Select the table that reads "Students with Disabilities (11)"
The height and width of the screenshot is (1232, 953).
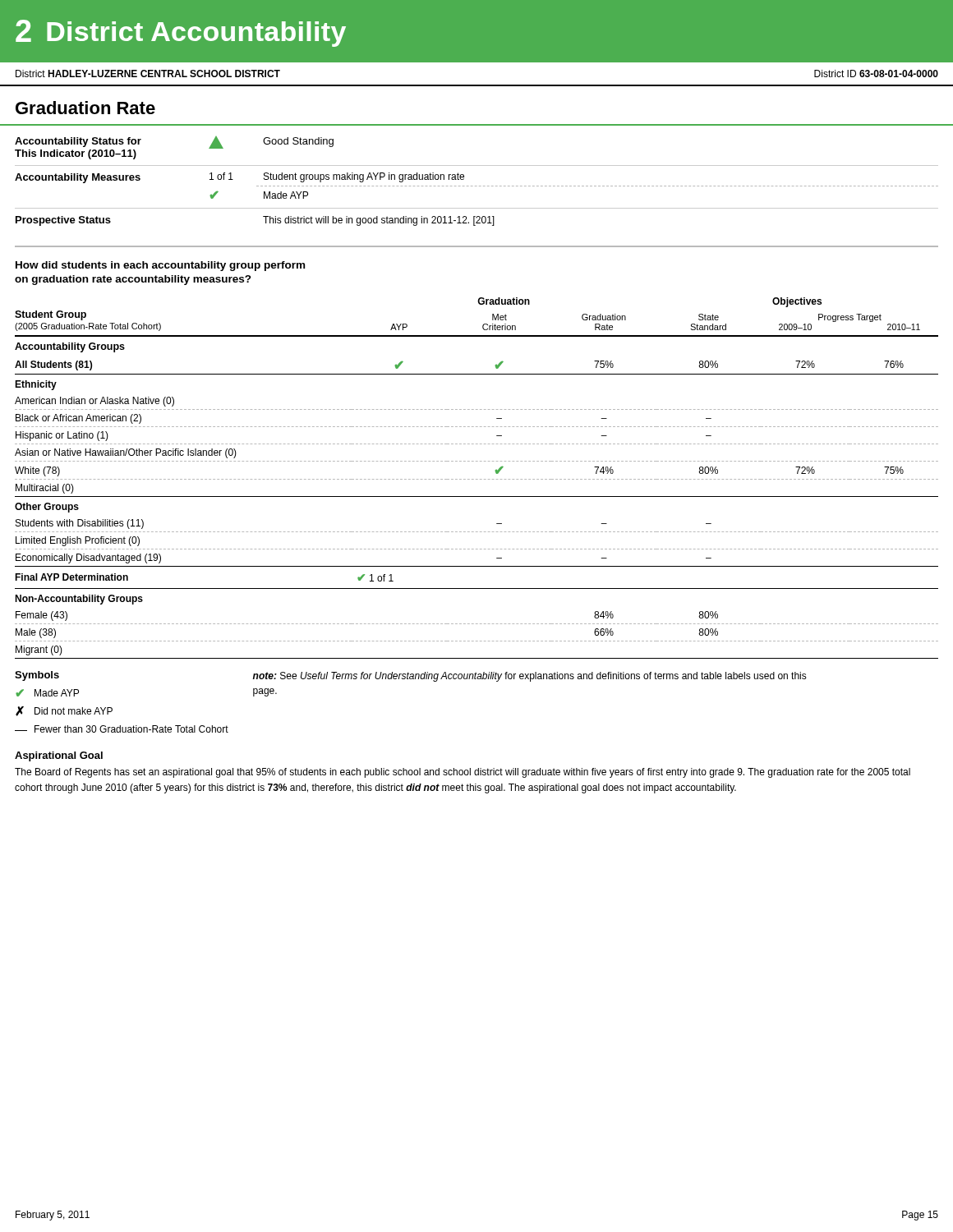coord(476,476)
